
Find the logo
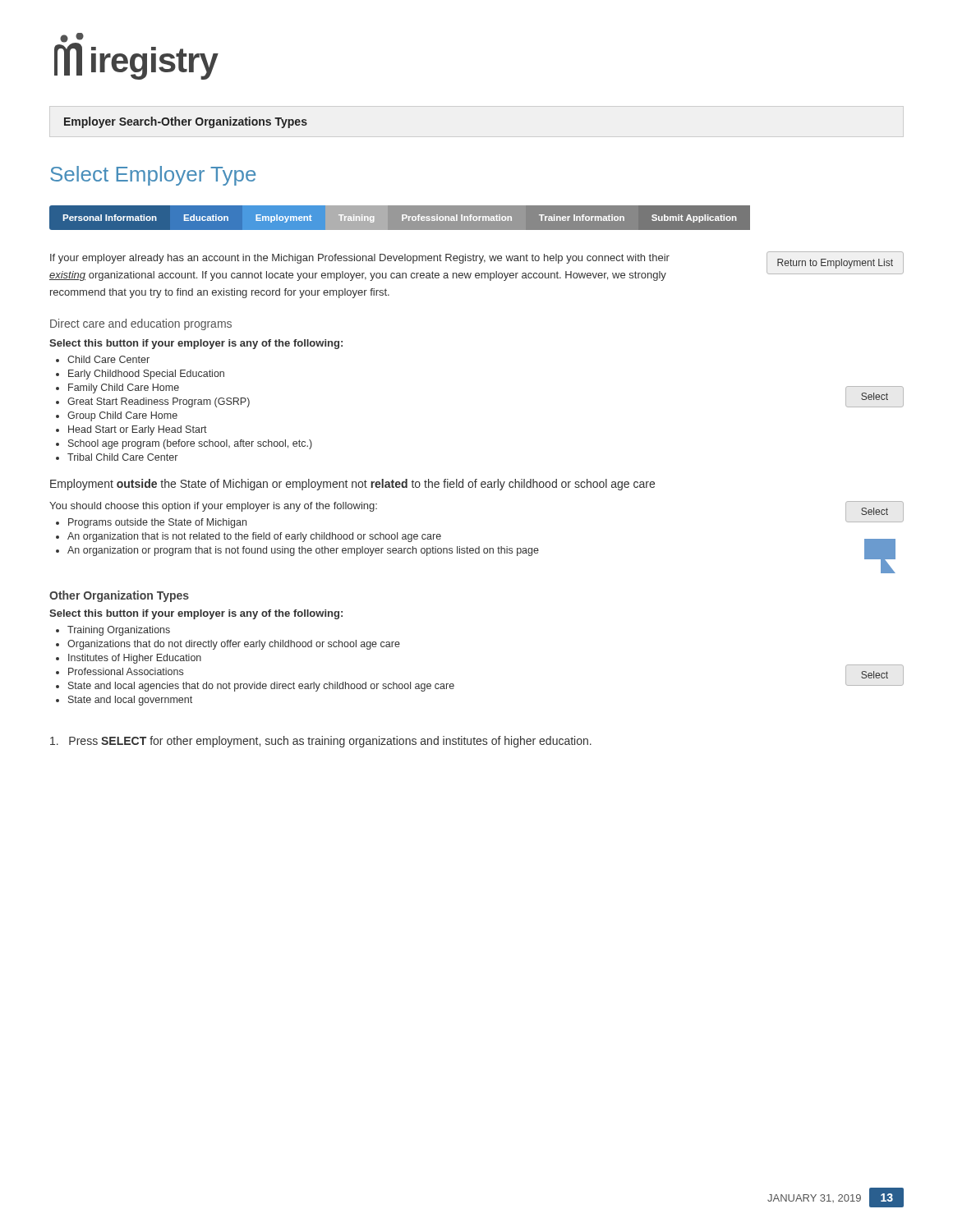tap(476, 58)
